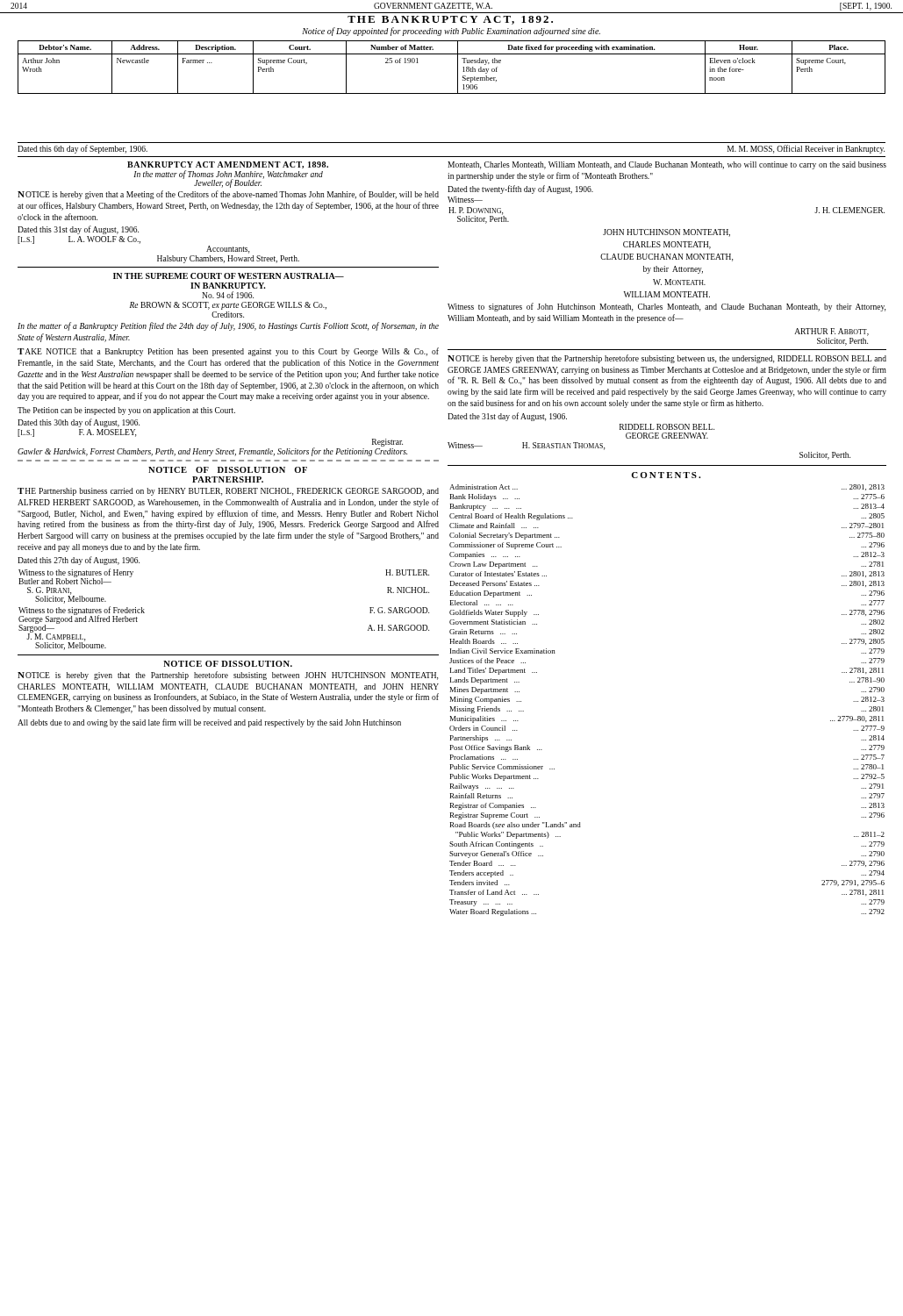Locate the block of text that opens with "Re BROWN & SCOTT, ex"
This screenshot has width=903, height=1316.
228,306
